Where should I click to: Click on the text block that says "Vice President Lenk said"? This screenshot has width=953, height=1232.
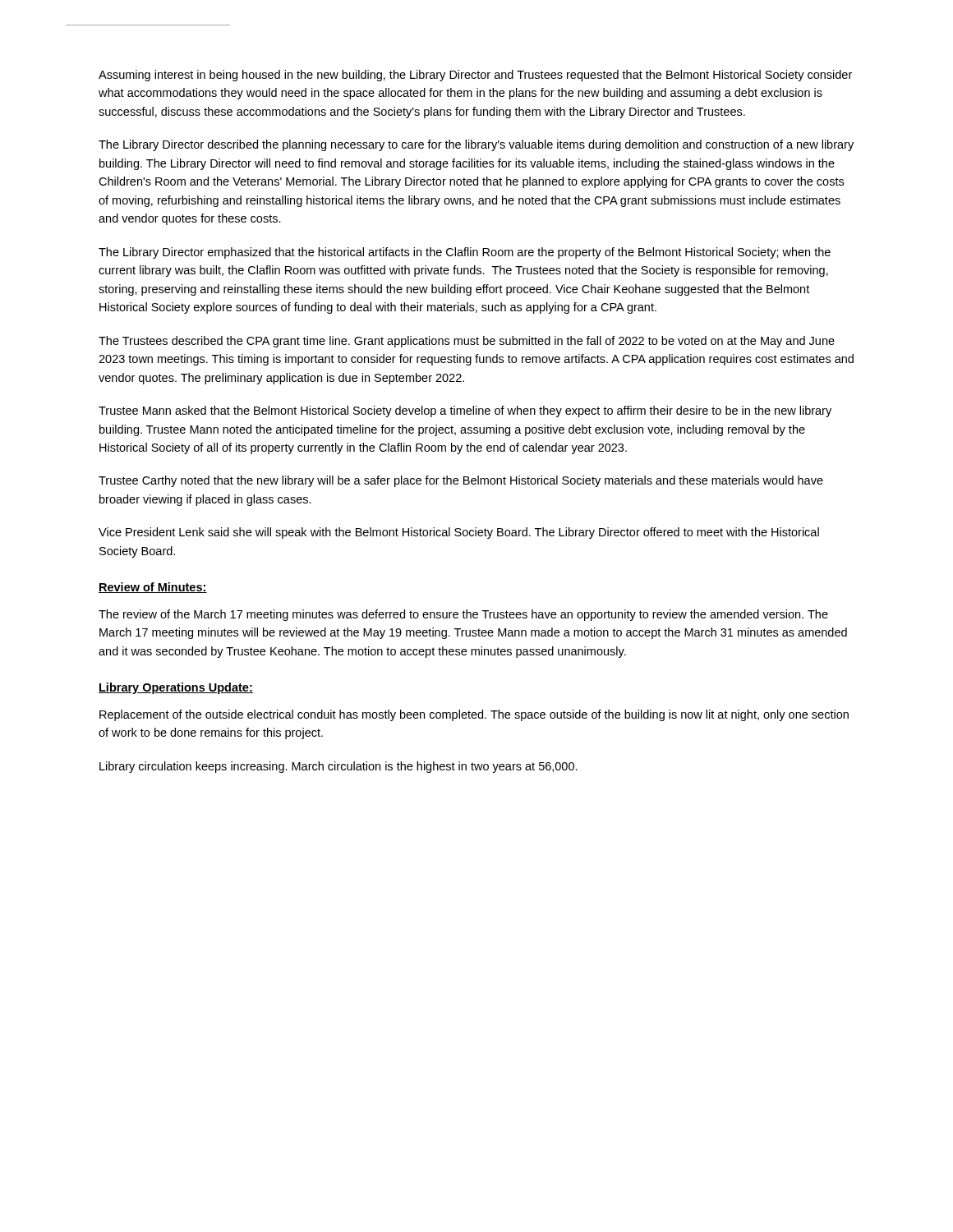click(x=459, y=542)
